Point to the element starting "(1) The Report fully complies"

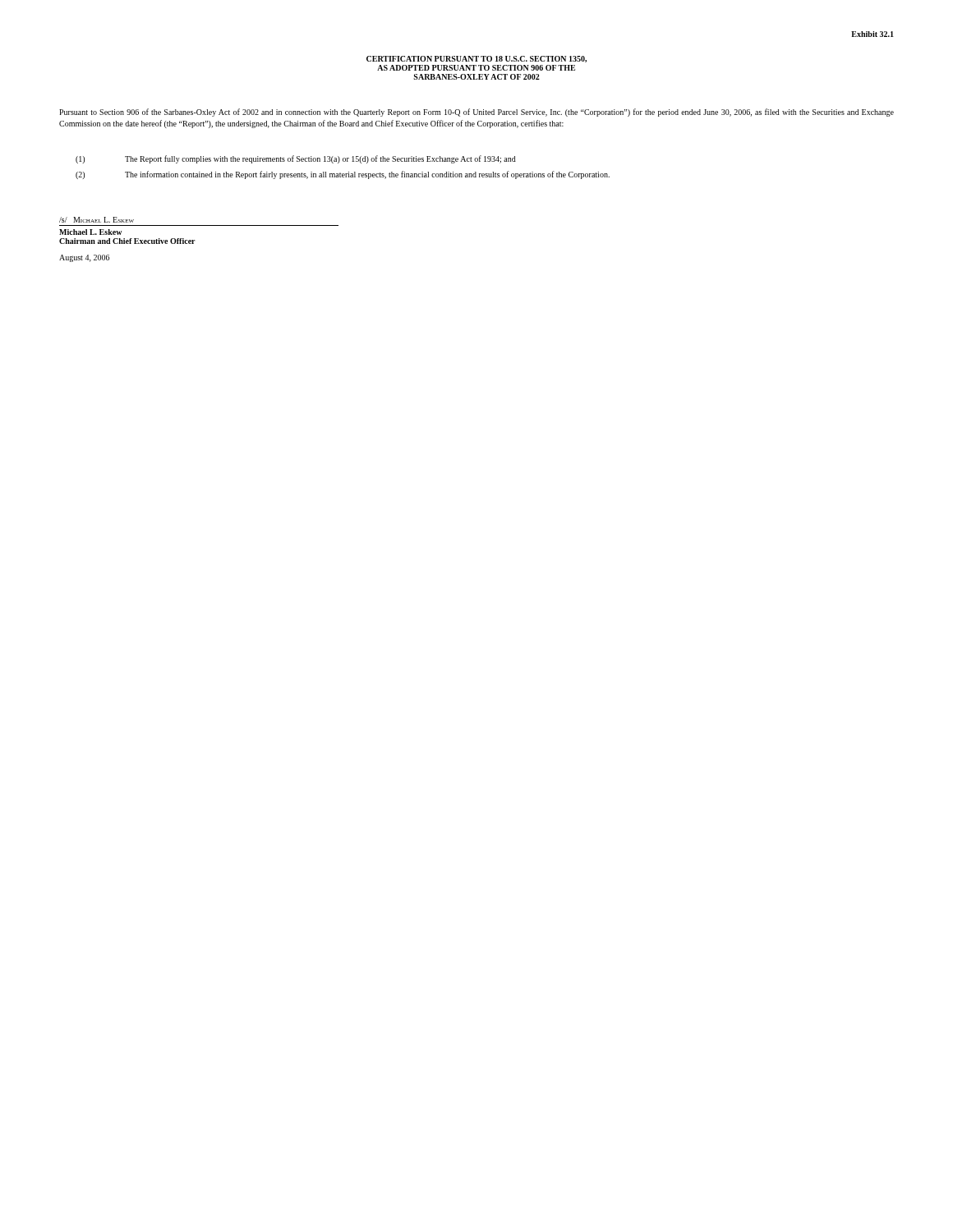point(476,159)
